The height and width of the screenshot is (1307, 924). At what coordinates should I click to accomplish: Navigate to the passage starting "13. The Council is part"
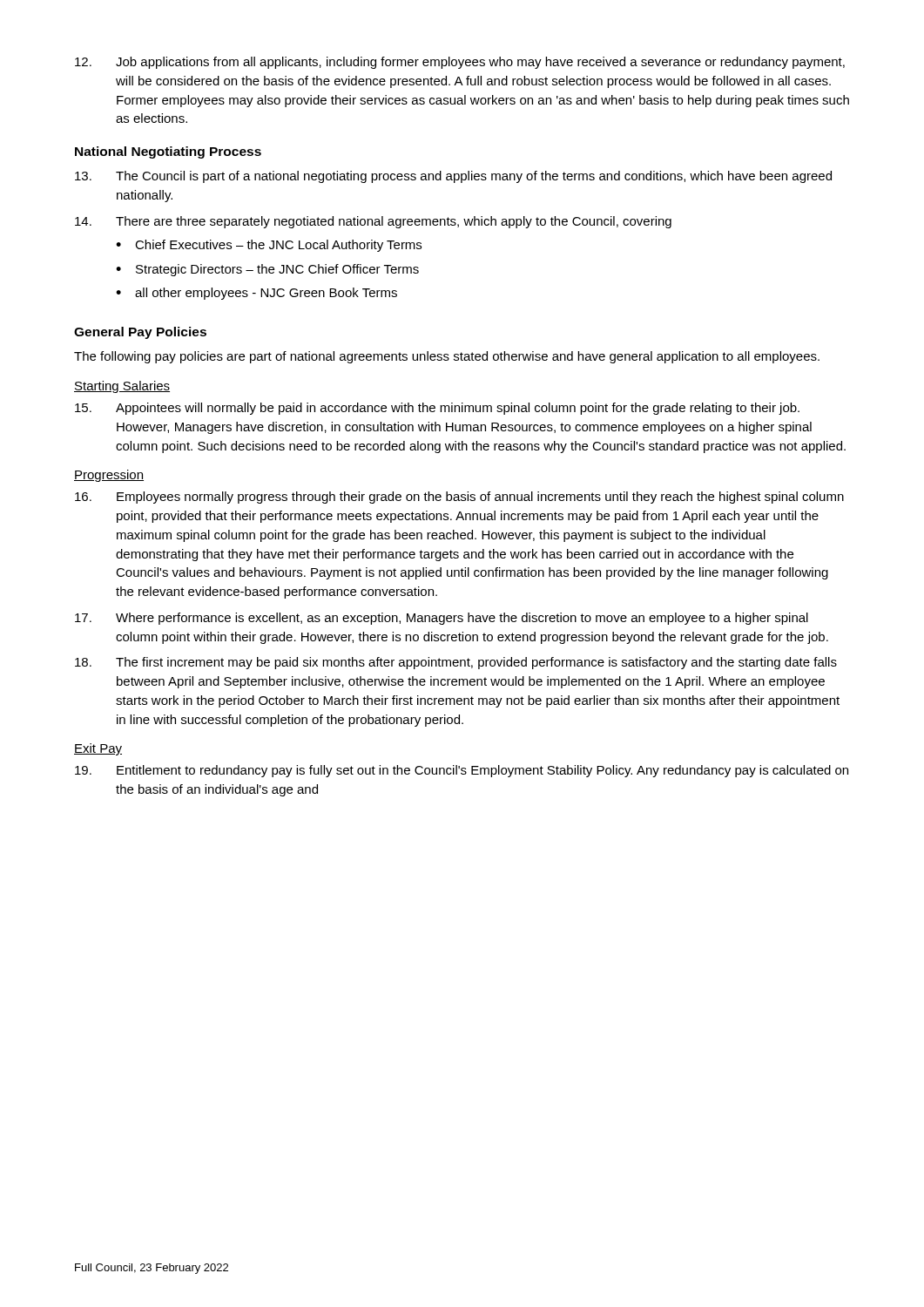pos(462,185)
